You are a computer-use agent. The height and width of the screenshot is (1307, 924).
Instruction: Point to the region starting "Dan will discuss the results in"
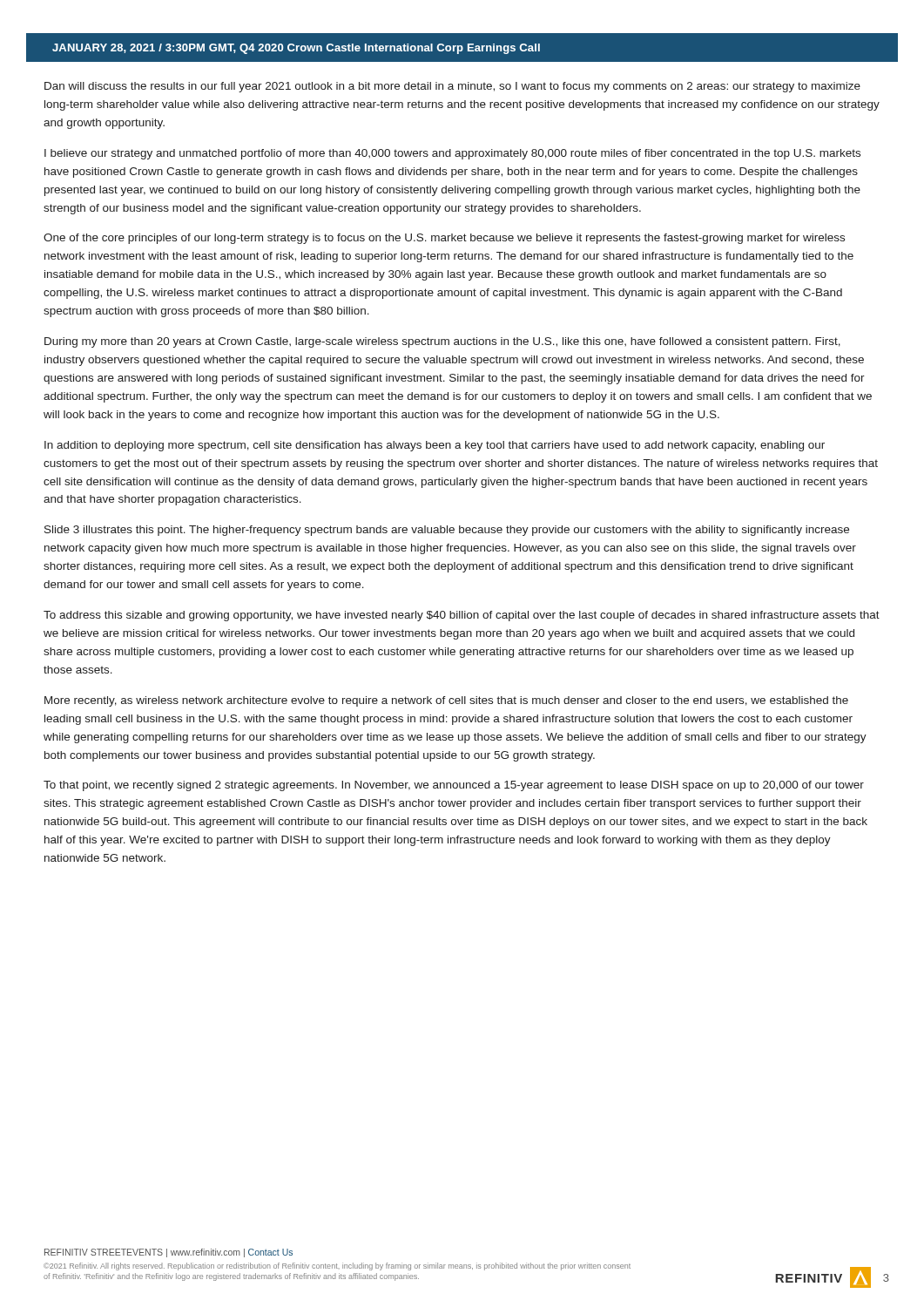[461, 104]
